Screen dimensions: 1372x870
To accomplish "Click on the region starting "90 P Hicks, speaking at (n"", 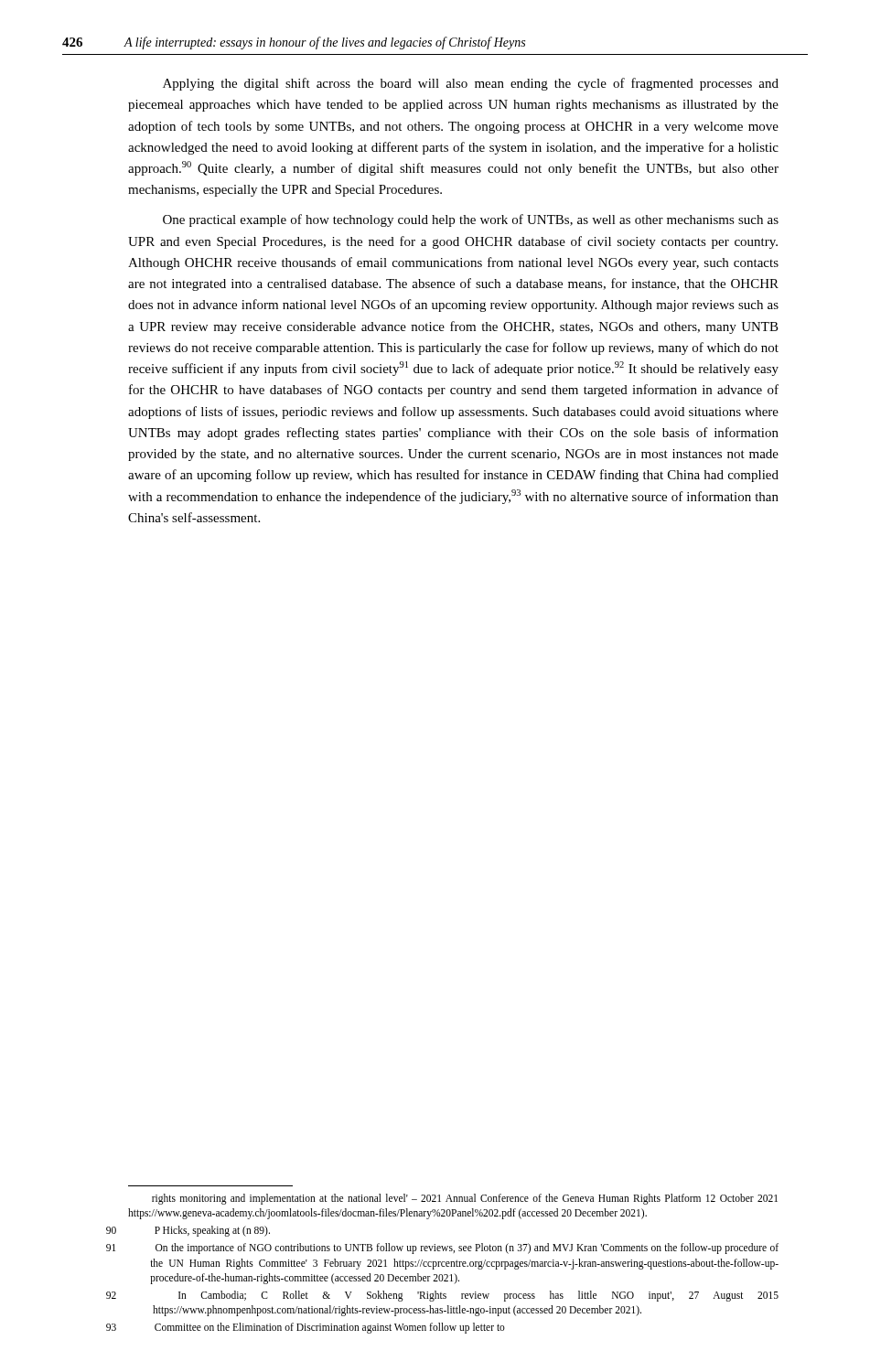I will pos(212,1231).
